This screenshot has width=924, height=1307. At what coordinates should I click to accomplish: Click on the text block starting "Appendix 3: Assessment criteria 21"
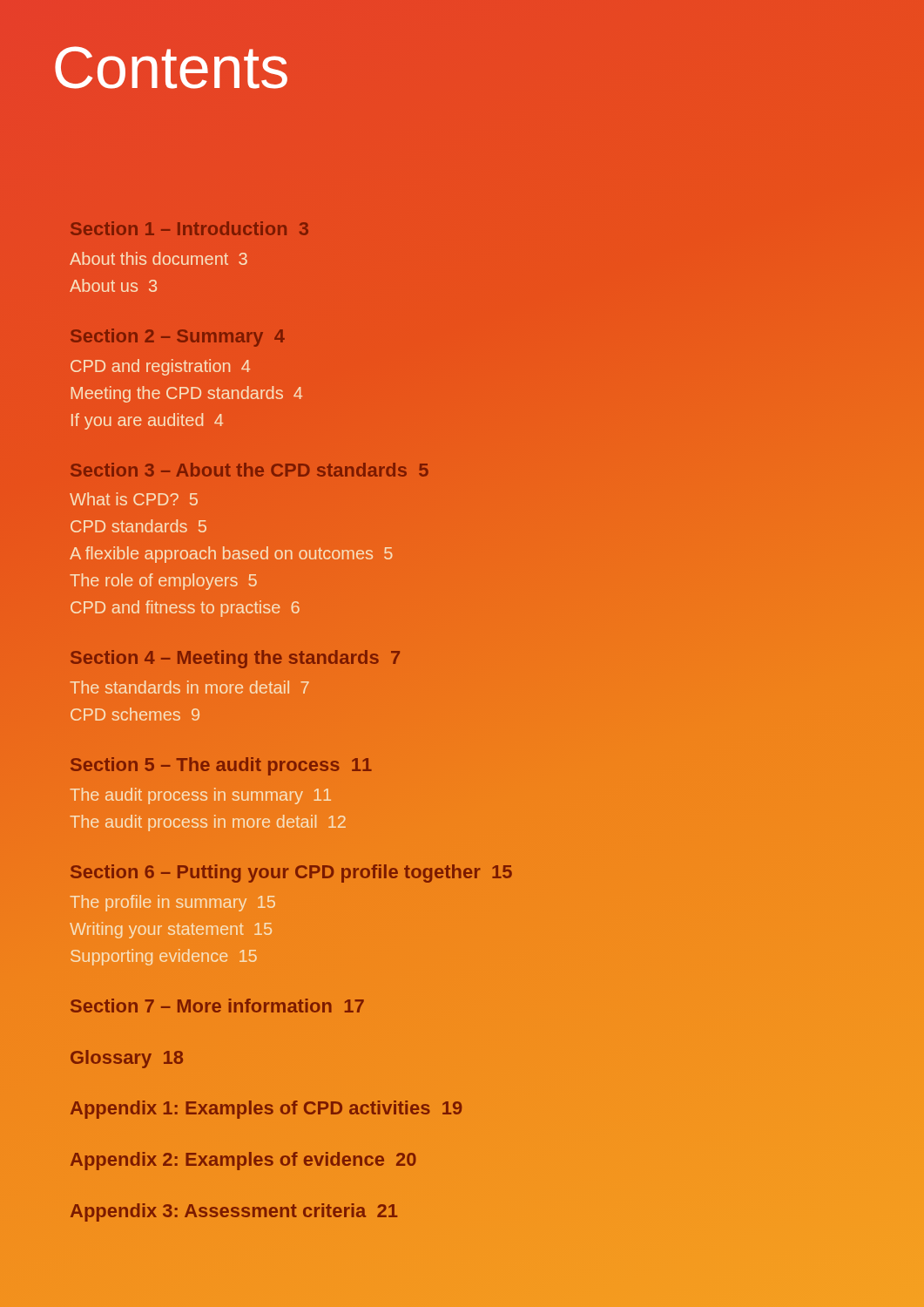point(234,1211)
